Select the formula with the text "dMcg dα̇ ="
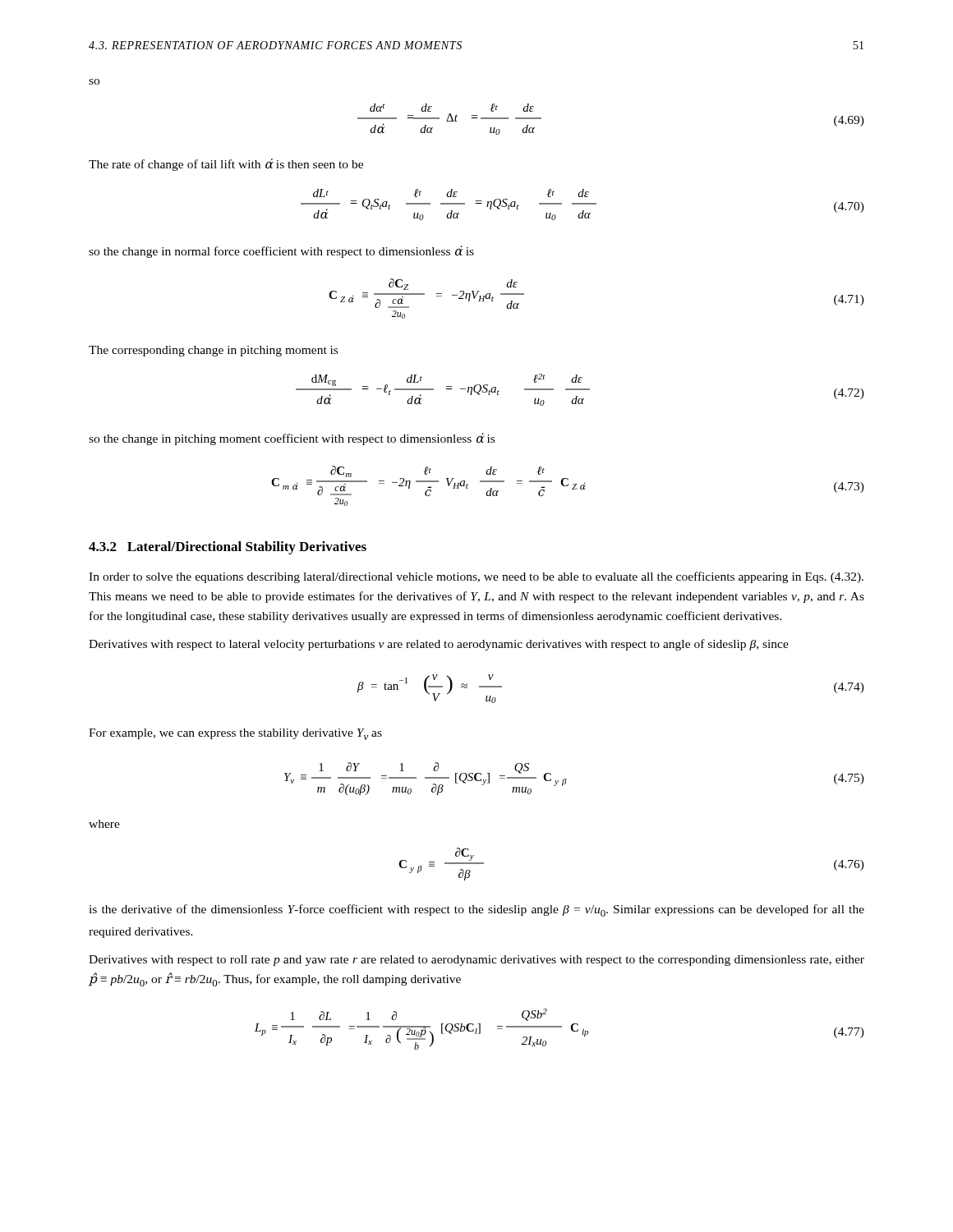 476,393
